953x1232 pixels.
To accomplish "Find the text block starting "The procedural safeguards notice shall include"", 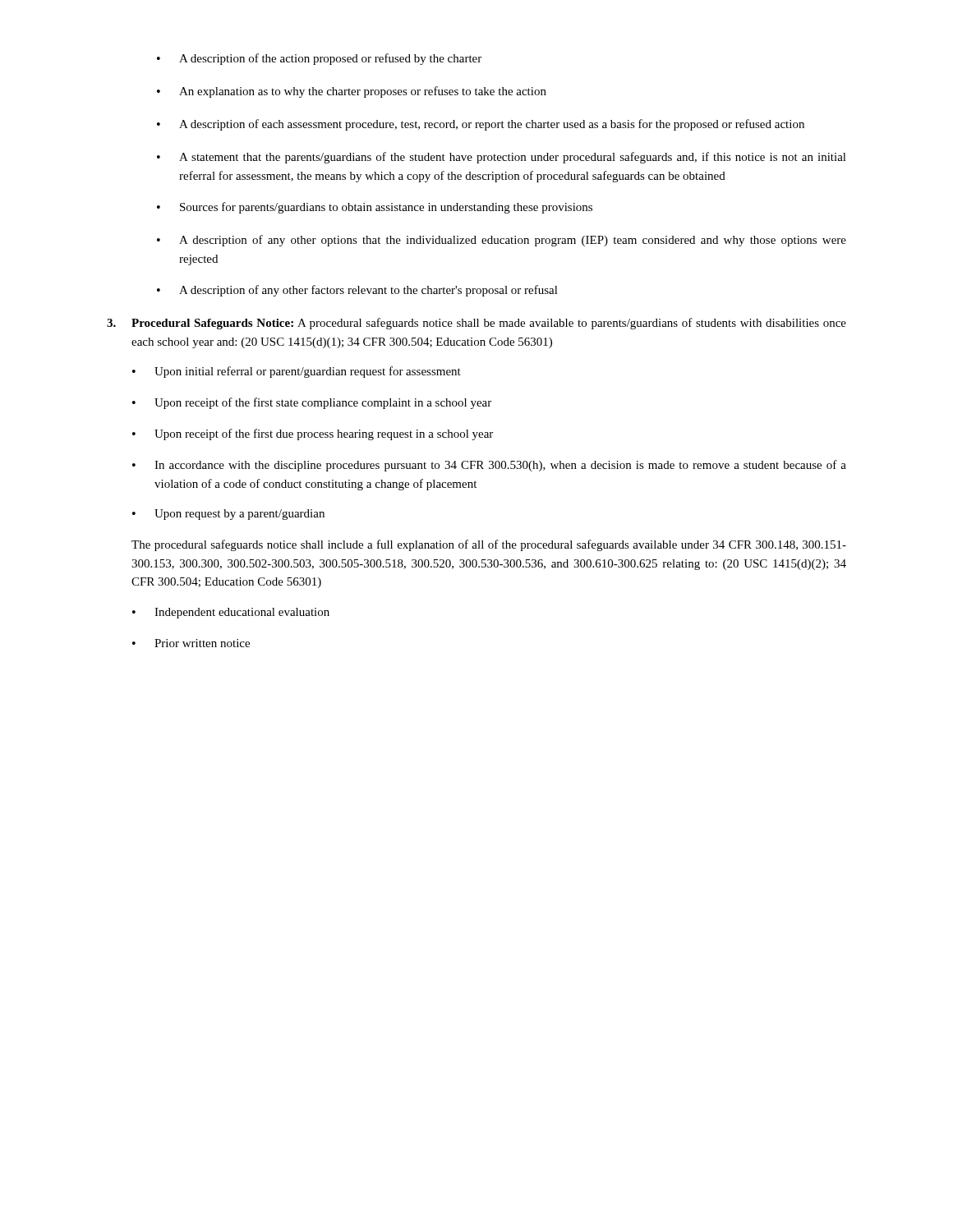I will click(489, 563).
